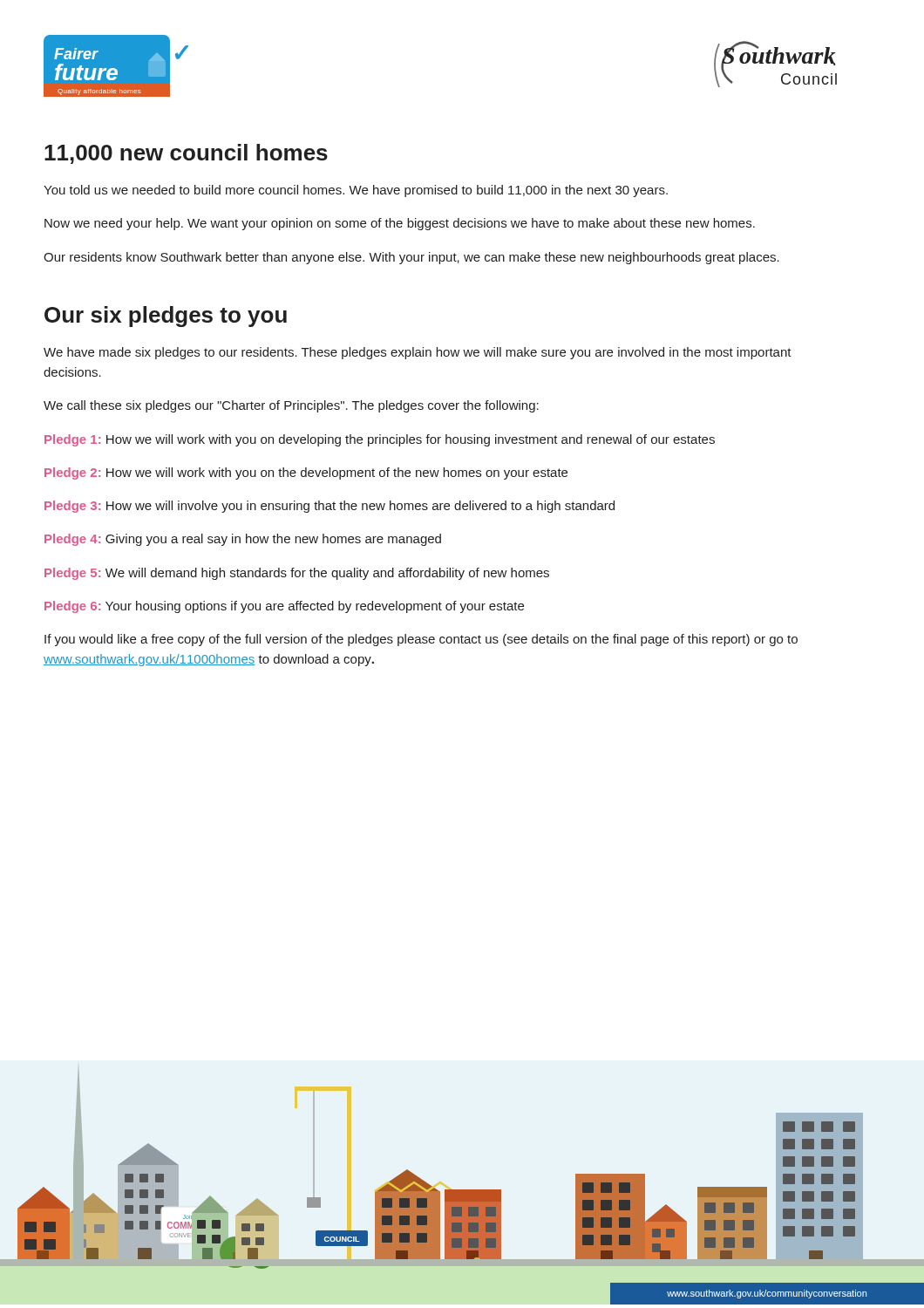Screen dimensions: 1308x924
Task: Point to the block beginning "Pledge 4: Giving you a real"
Action: (x=436, y=539)
